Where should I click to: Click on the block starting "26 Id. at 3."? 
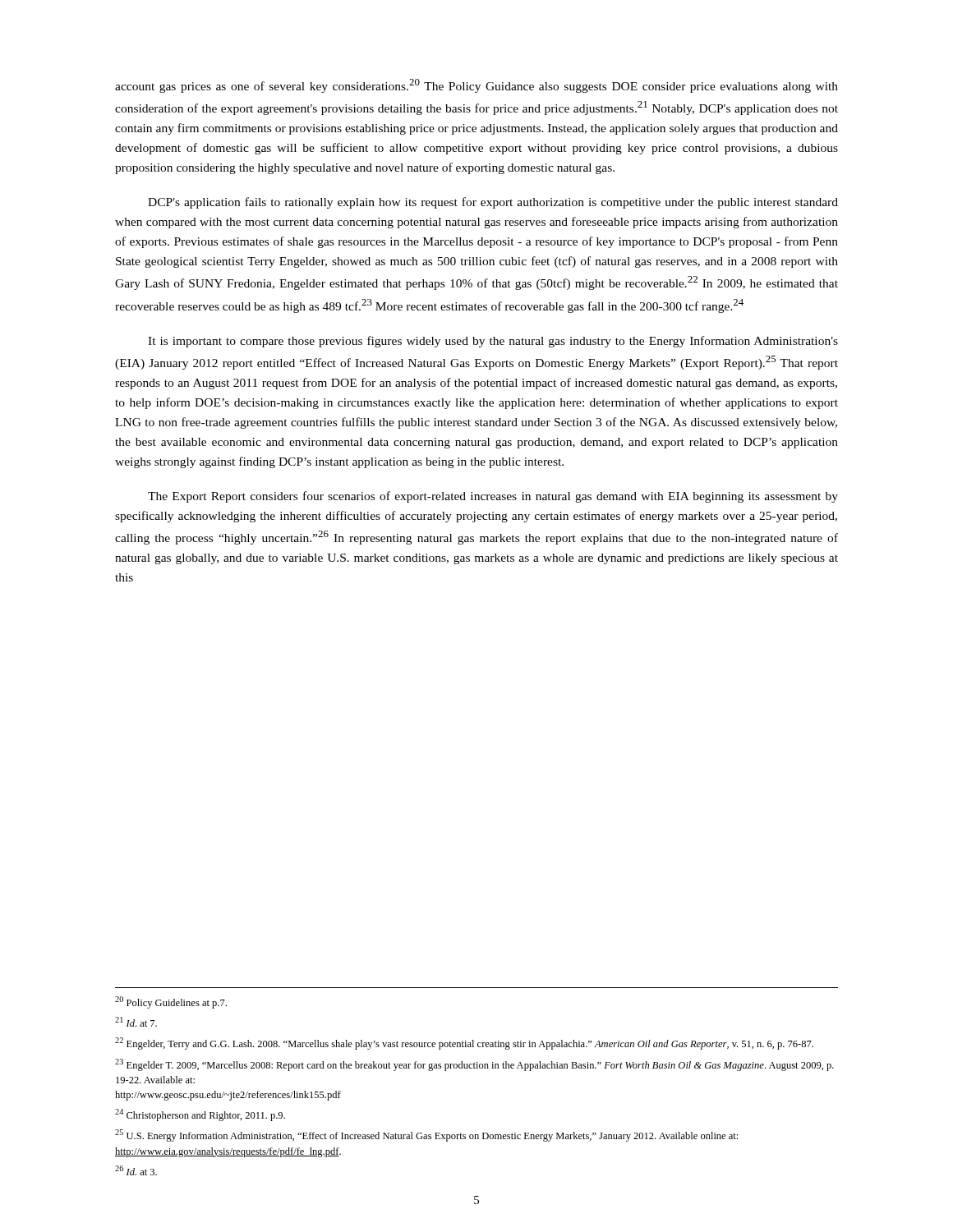click(x=136, y=1170)
